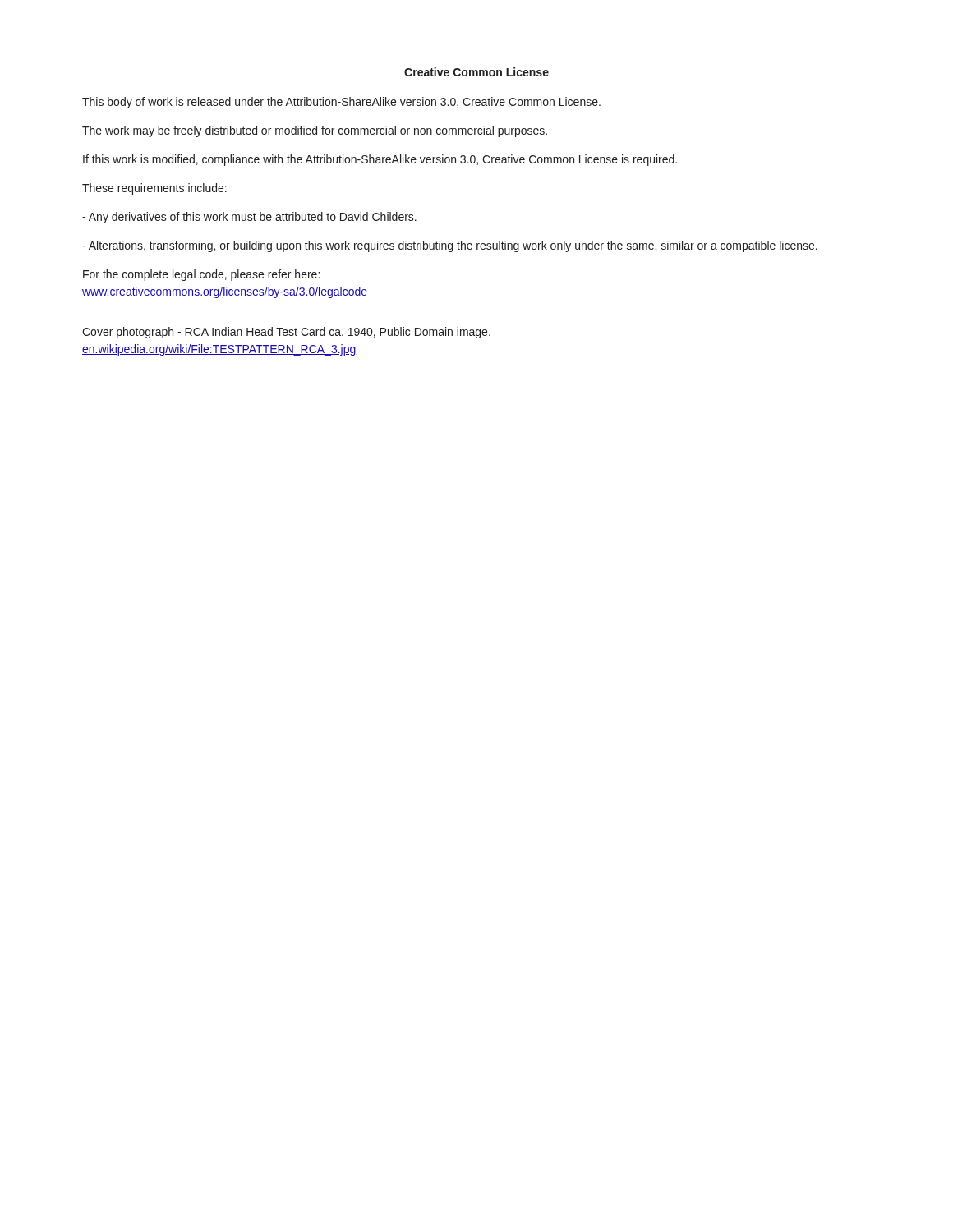This screenshot has height=1232, width=953.
Task: Select the list item with the text "Alterations, transforming, or building"
Action: click(450, 246)
